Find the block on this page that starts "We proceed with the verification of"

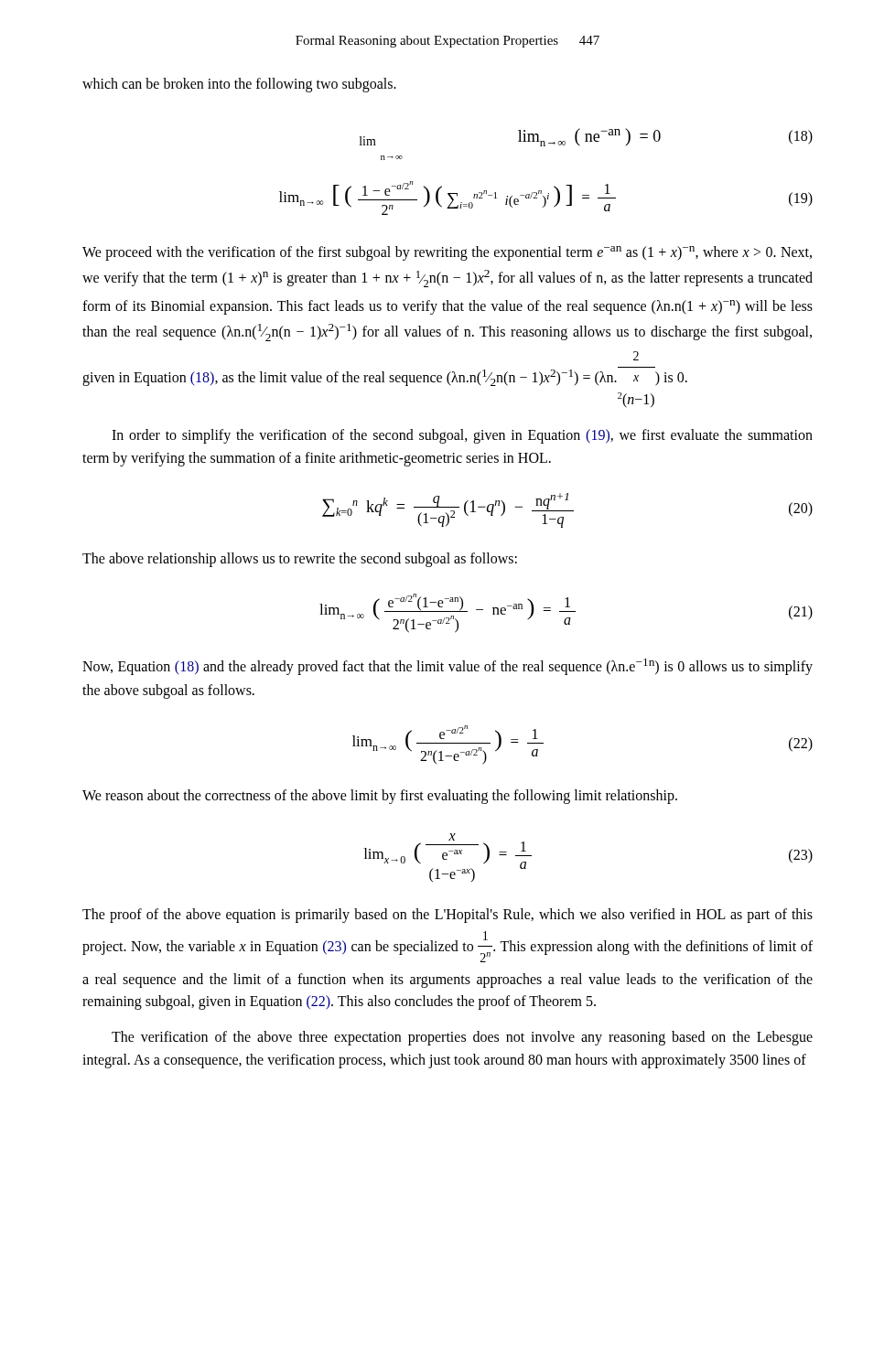tap(448, 326)
